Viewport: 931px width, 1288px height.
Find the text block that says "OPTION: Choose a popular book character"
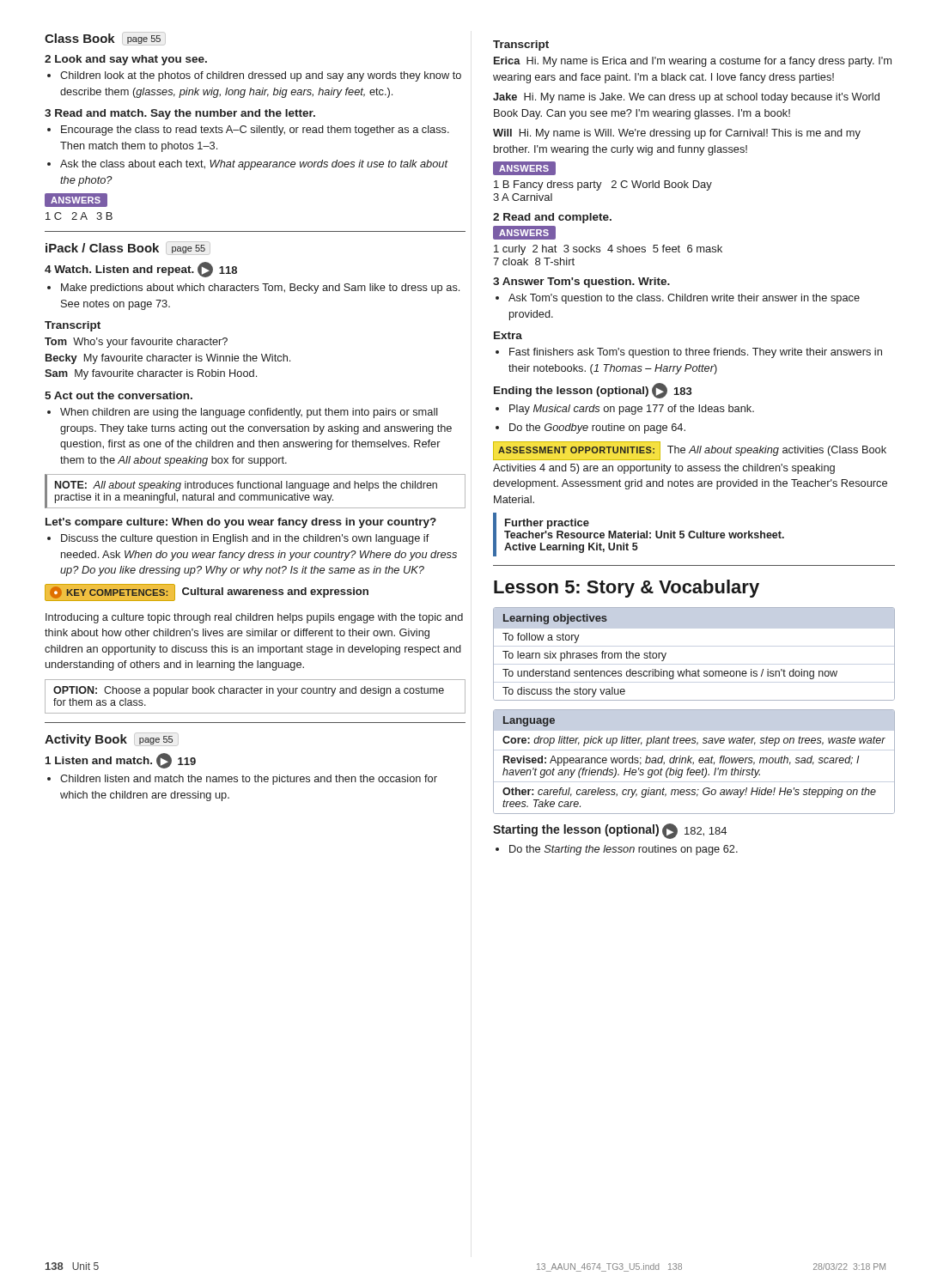click(255, 696)
